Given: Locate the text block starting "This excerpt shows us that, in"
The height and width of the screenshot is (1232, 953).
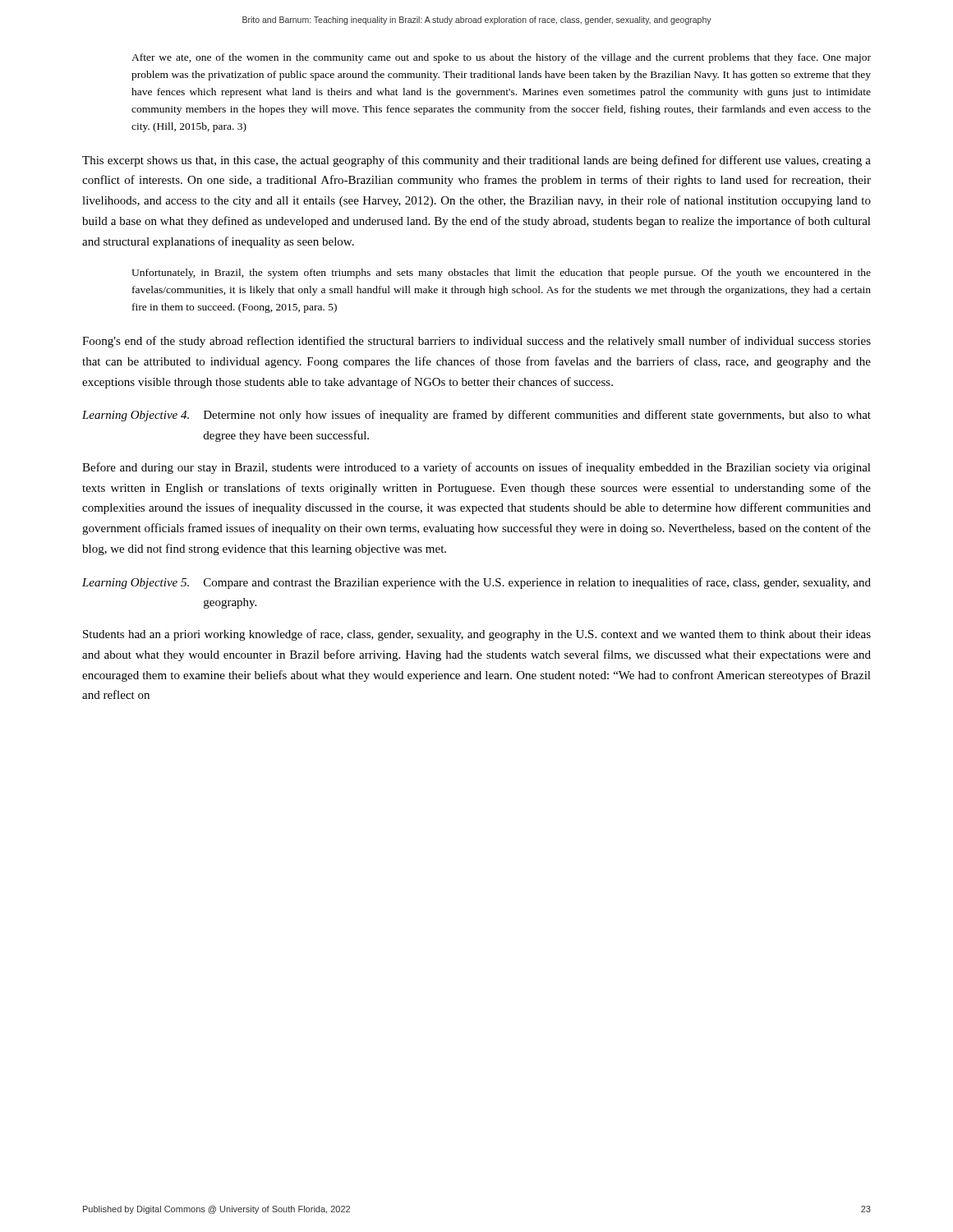Looking at the screenshot, I should point(476,201).
